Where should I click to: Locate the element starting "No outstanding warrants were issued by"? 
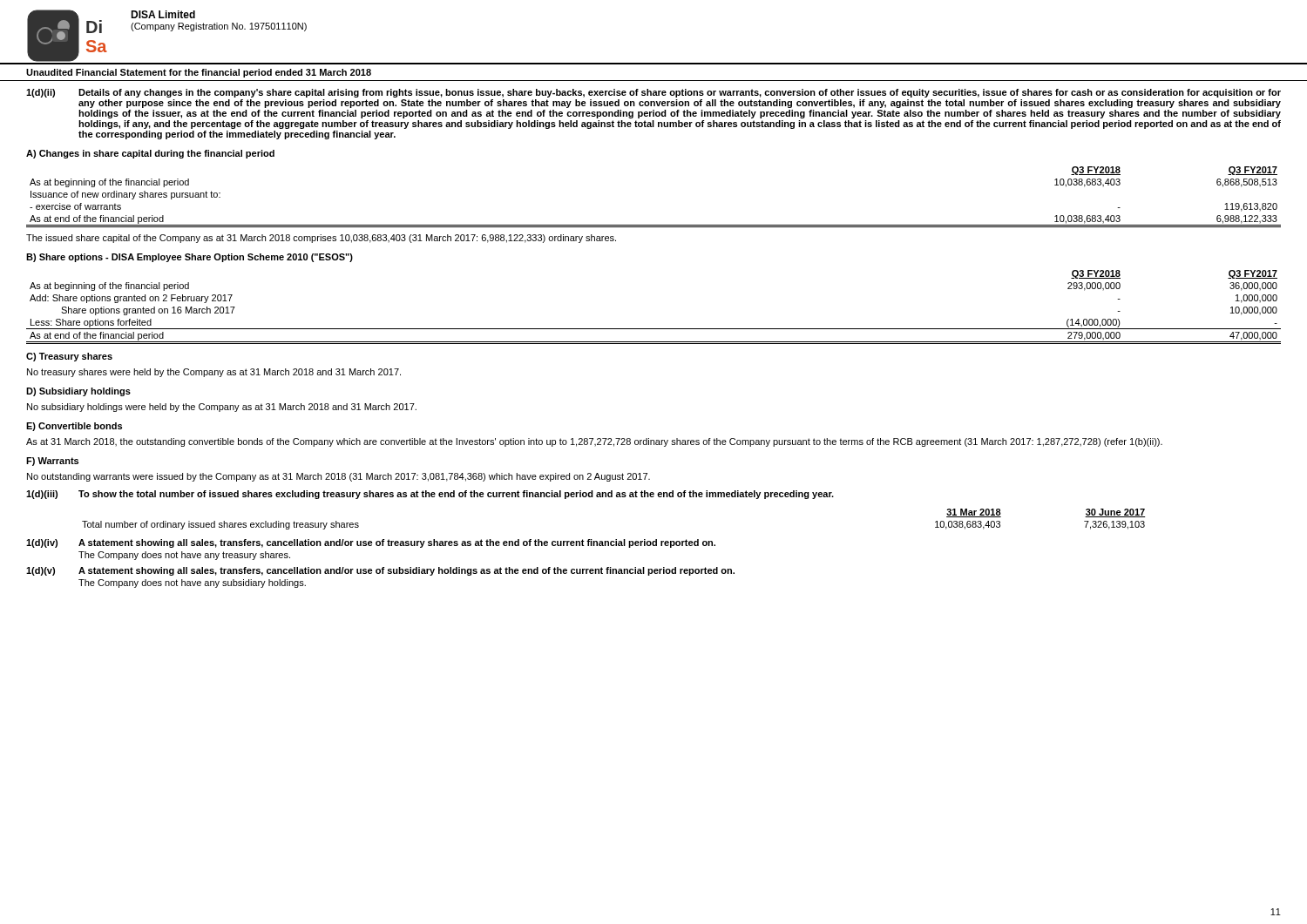pos(338,476)
